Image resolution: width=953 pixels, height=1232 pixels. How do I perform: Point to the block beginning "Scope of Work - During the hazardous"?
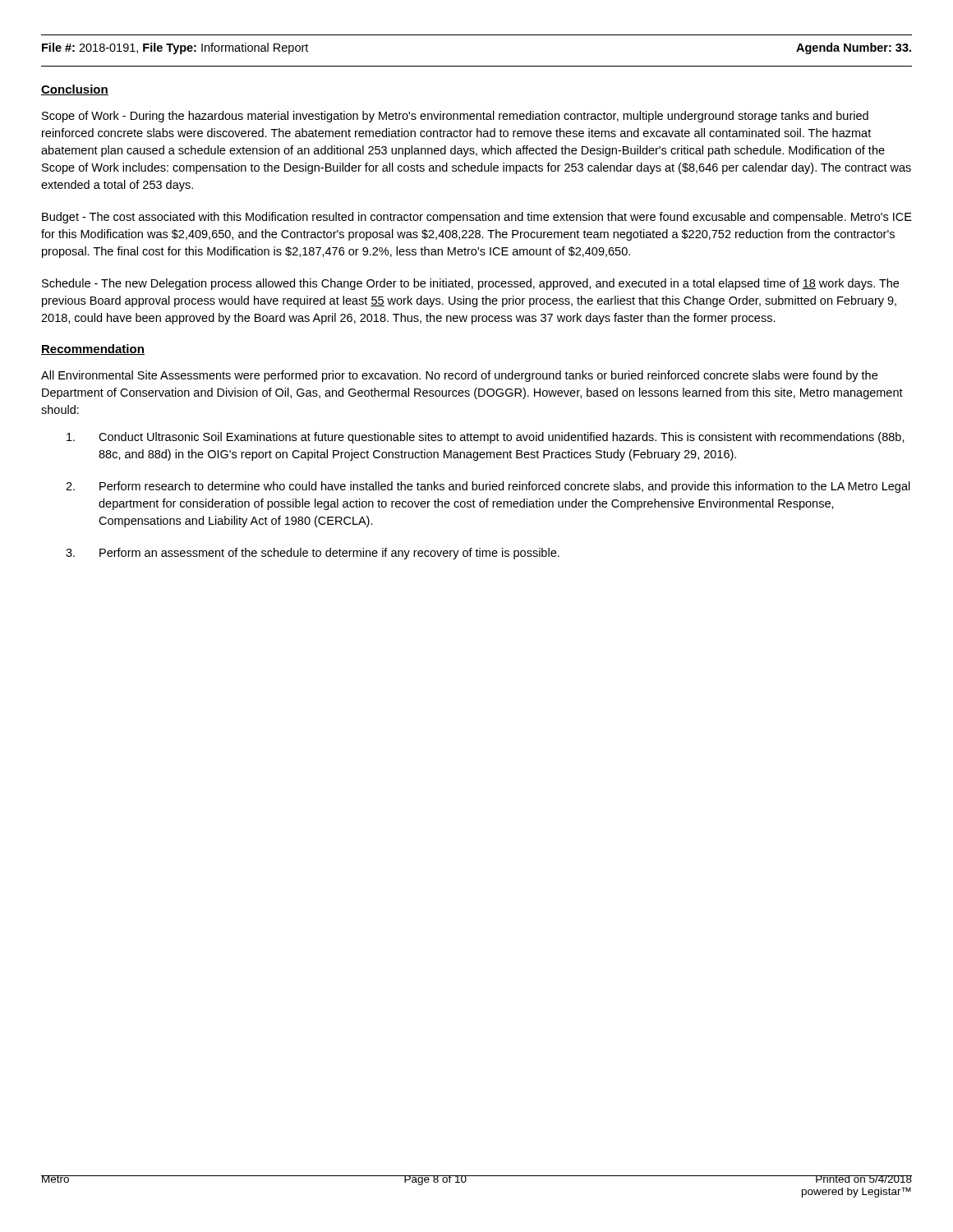point(476,150)
